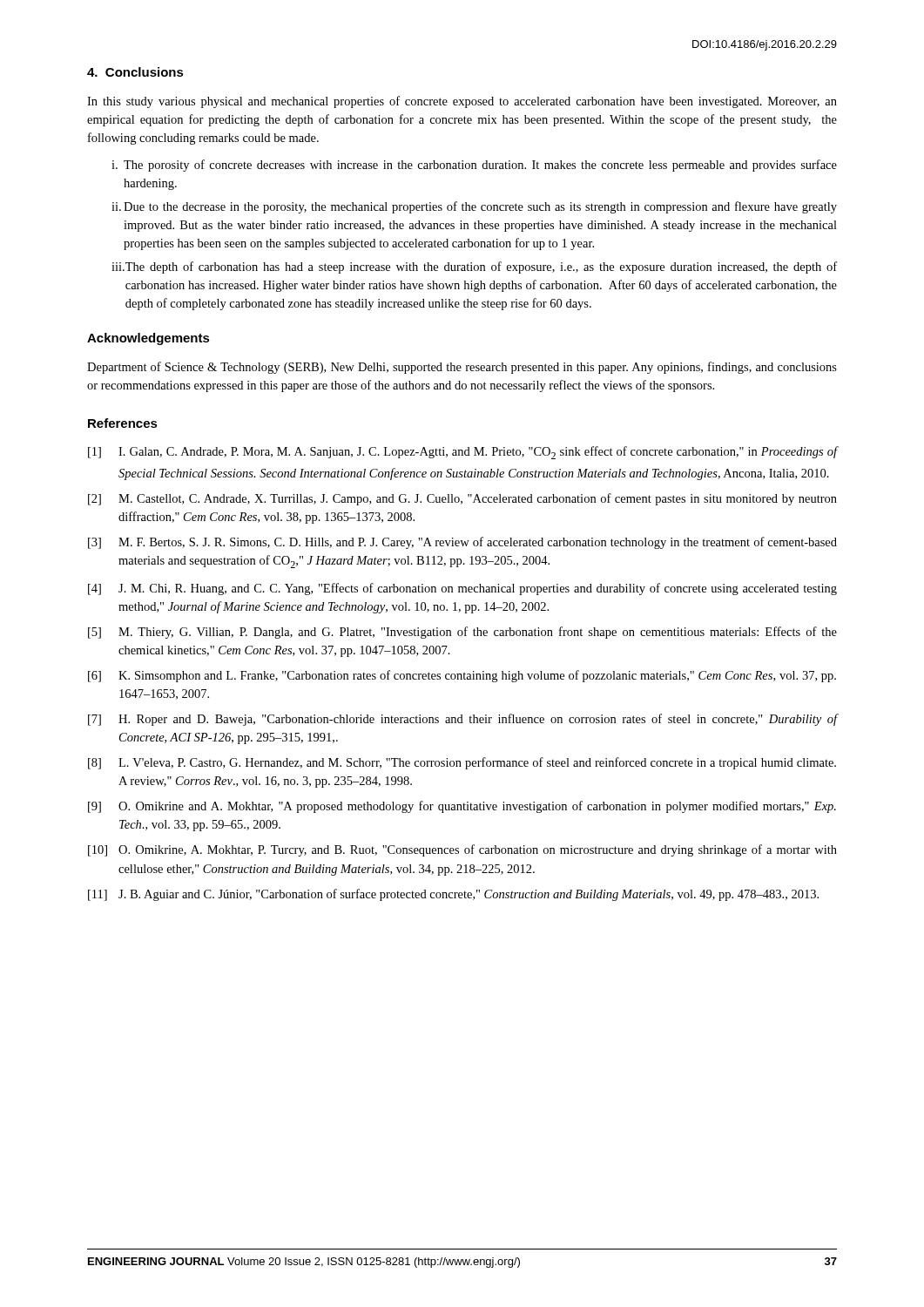The image size is (924, 1307).
Task: Click on the block starting "ii. Due to the"
Action: tap(462, 225)
